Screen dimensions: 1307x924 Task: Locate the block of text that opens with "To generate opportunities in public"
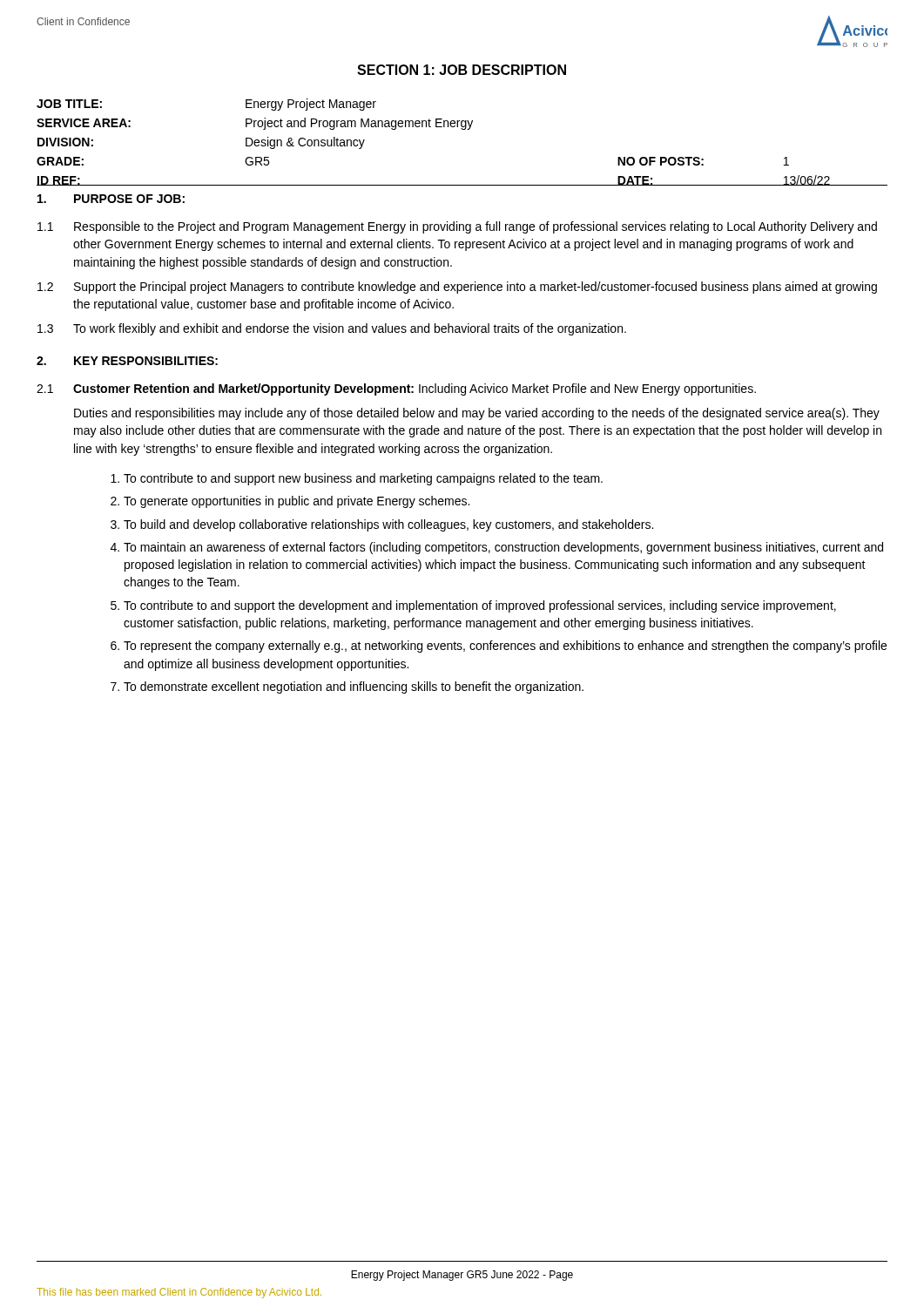tap(297, 501)
